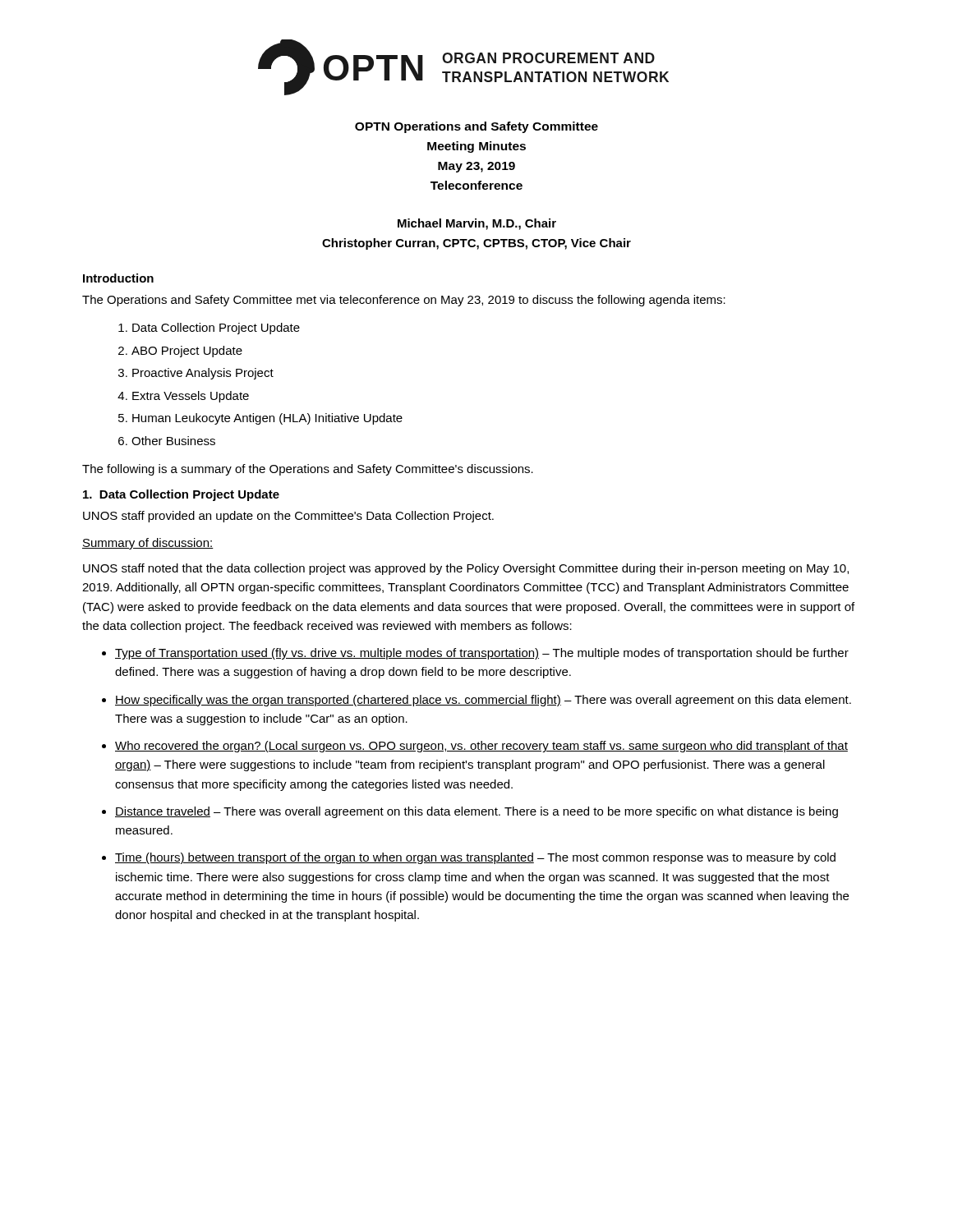The height and width of the screenshot is (1232, 953).
Task: Select the list item that reads "Distance traveled – There was"
Action: [477, 820]
